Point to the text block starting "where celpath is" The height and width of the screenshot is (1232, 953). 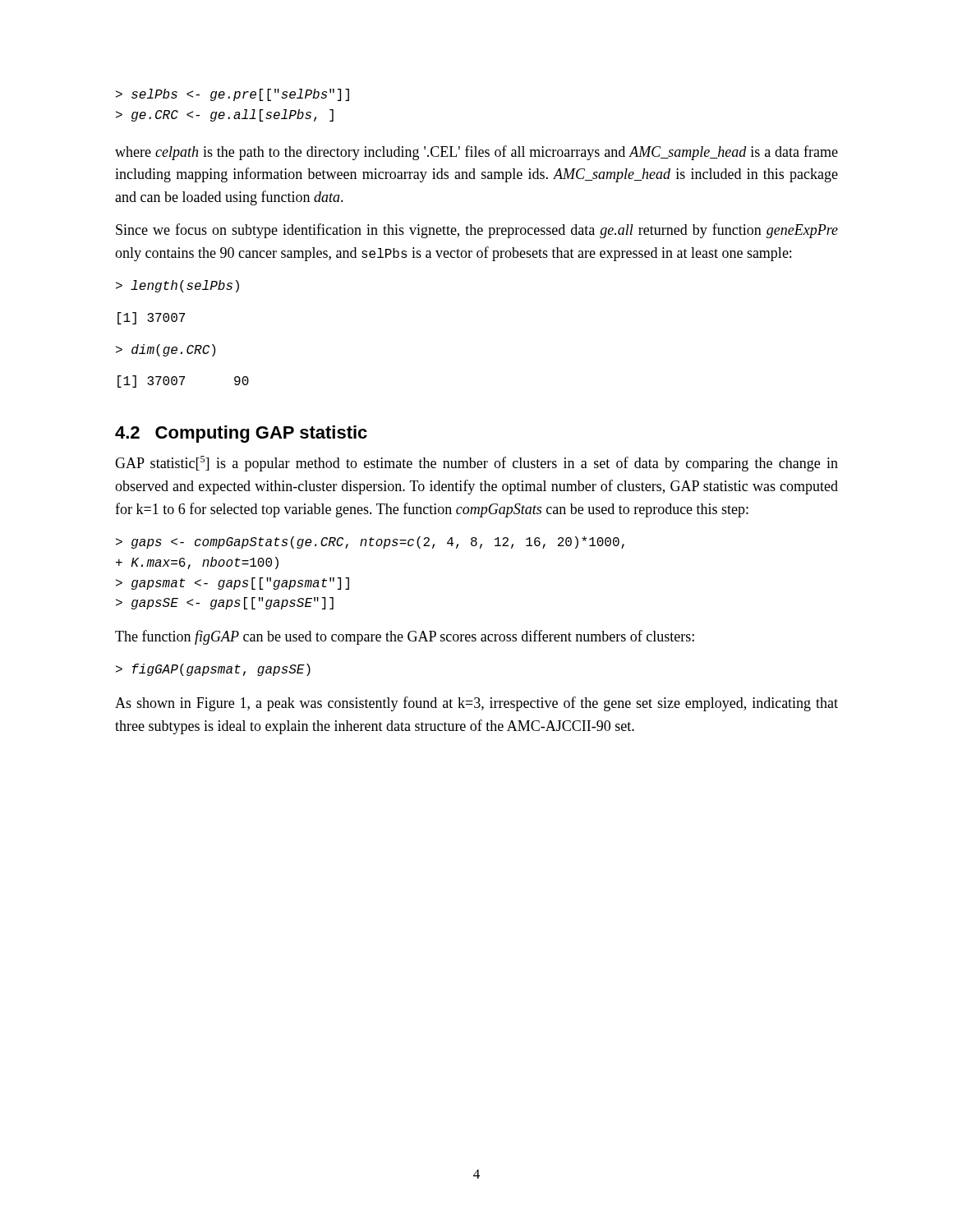pyautogui.click(x=476, y=175)
